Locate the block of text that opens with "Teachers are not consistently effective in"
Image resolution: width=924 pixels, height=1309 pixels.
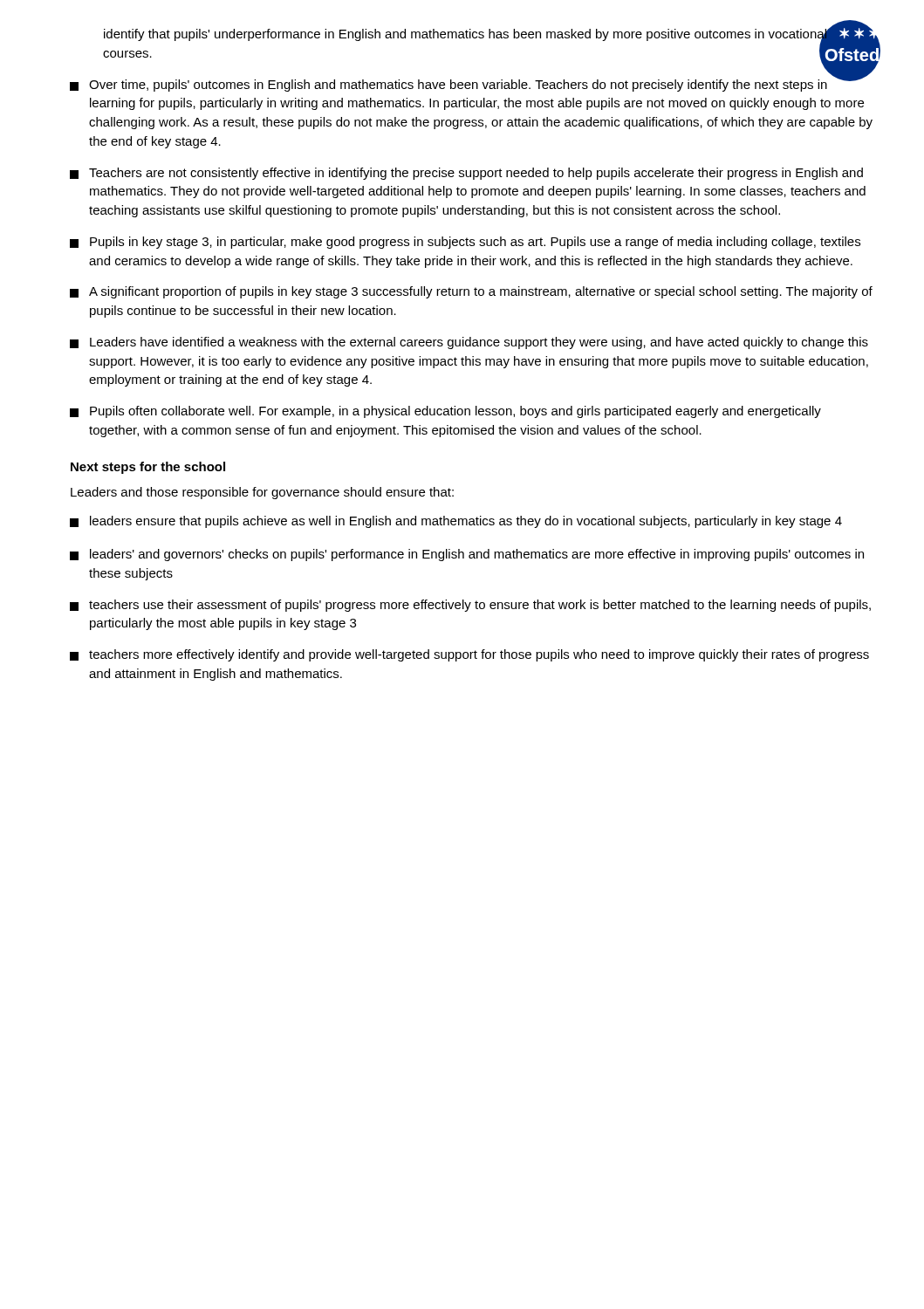[x=472, y=191]
